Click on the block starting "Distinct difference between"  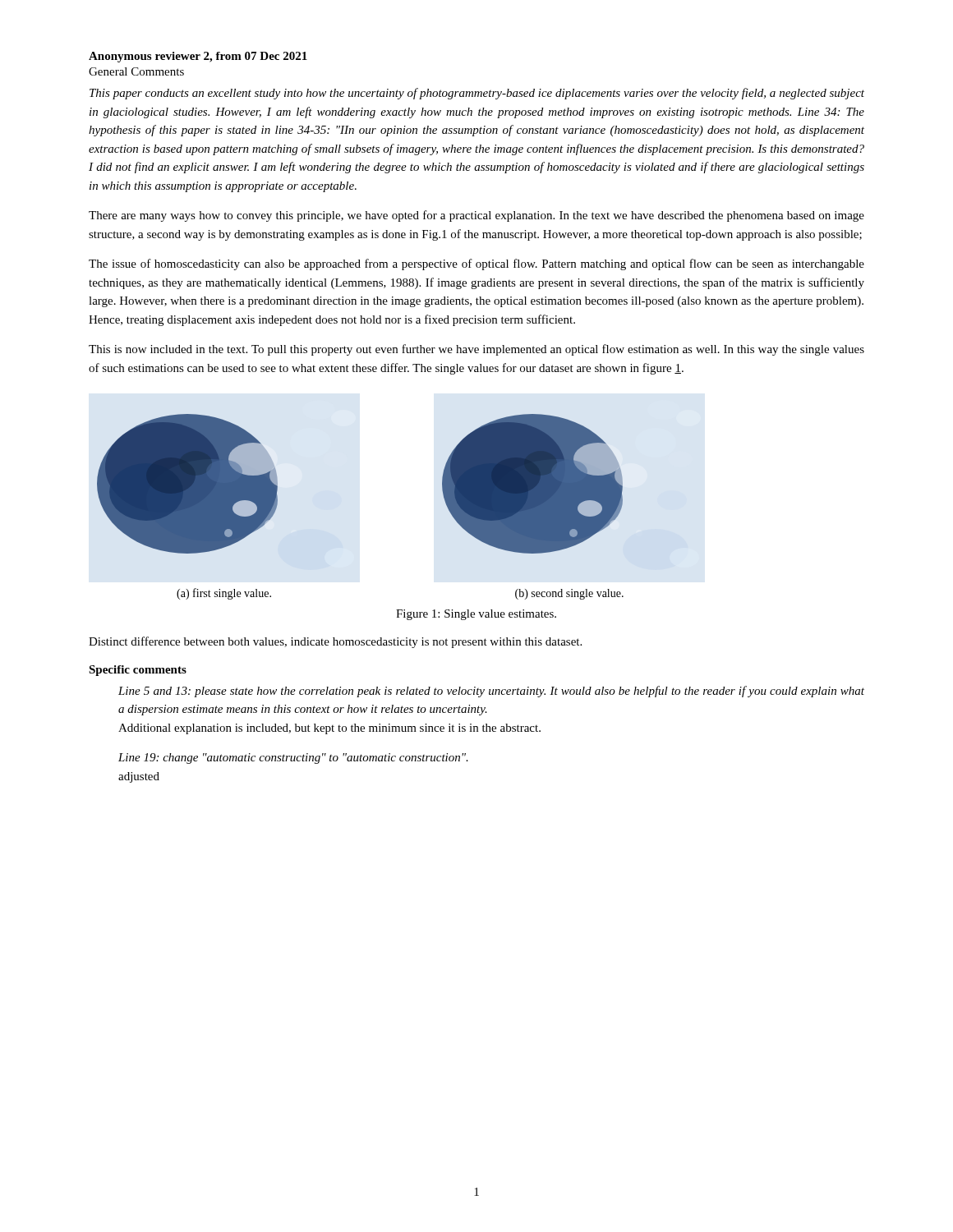point(476,642)
